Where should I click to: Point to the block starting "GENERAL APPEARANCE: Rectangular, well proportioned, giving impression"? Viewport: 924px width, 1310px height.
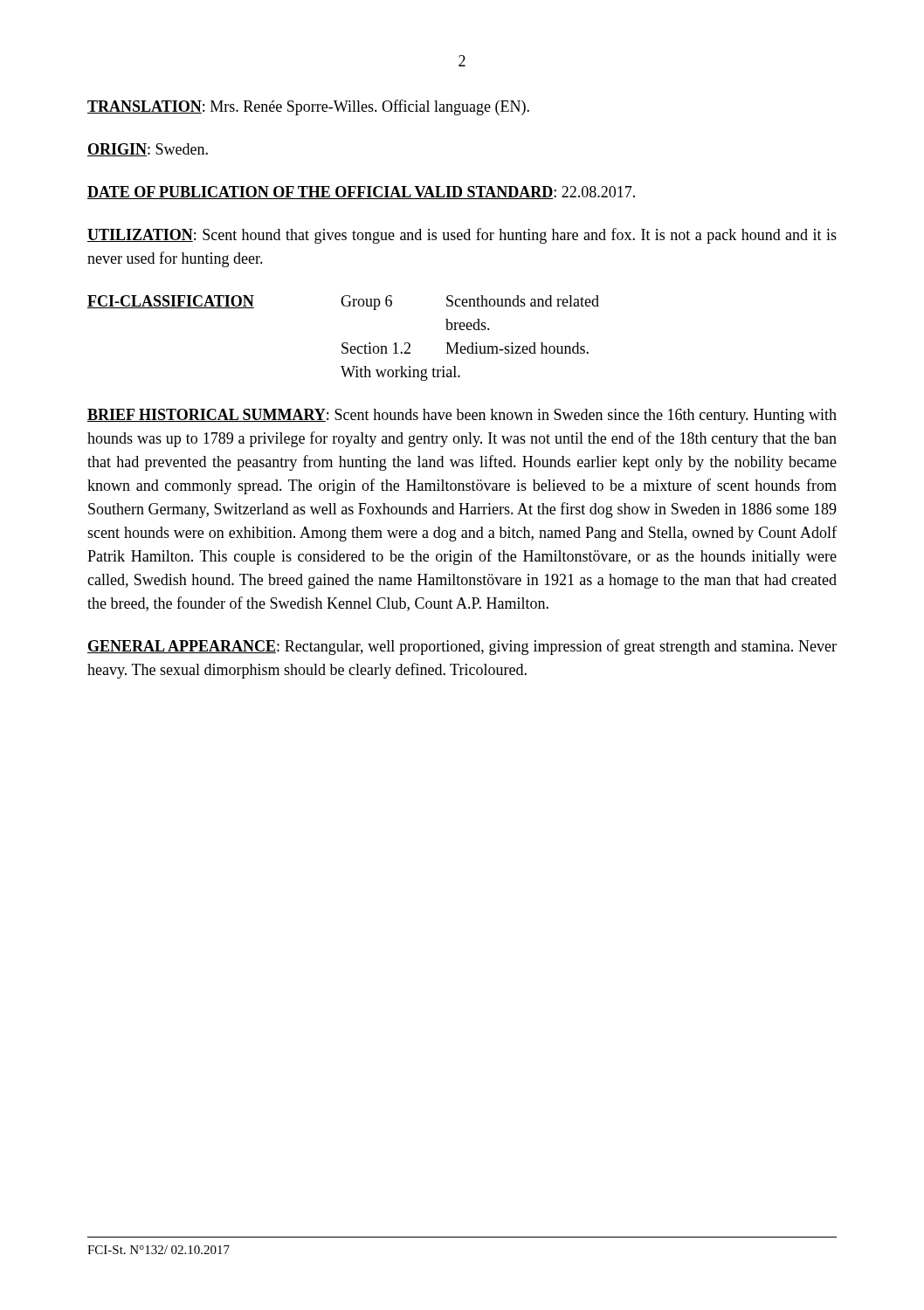pyautogui.click(x=462, y=658)
